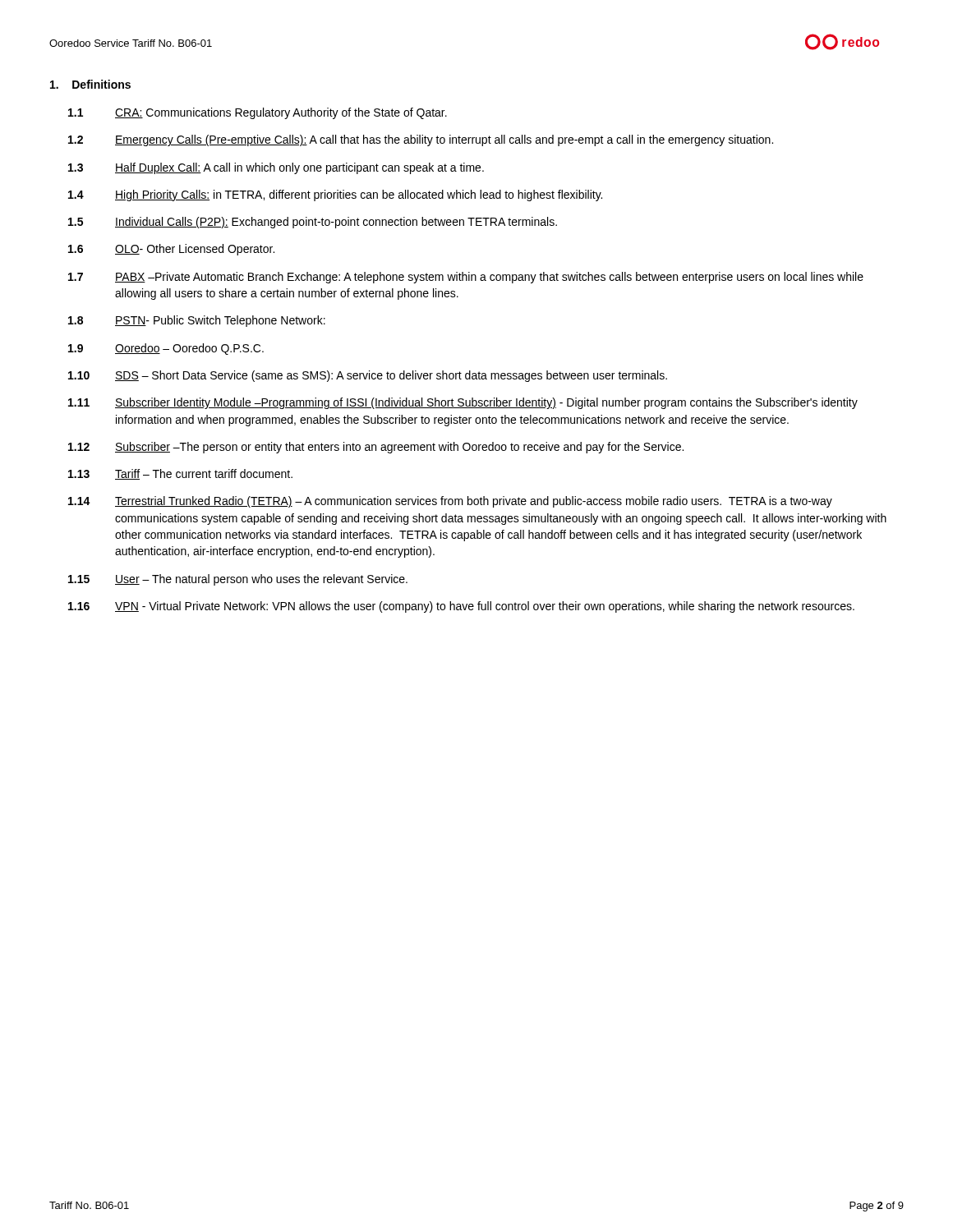Locate the text "1. Definitions"

coord(90,85)
